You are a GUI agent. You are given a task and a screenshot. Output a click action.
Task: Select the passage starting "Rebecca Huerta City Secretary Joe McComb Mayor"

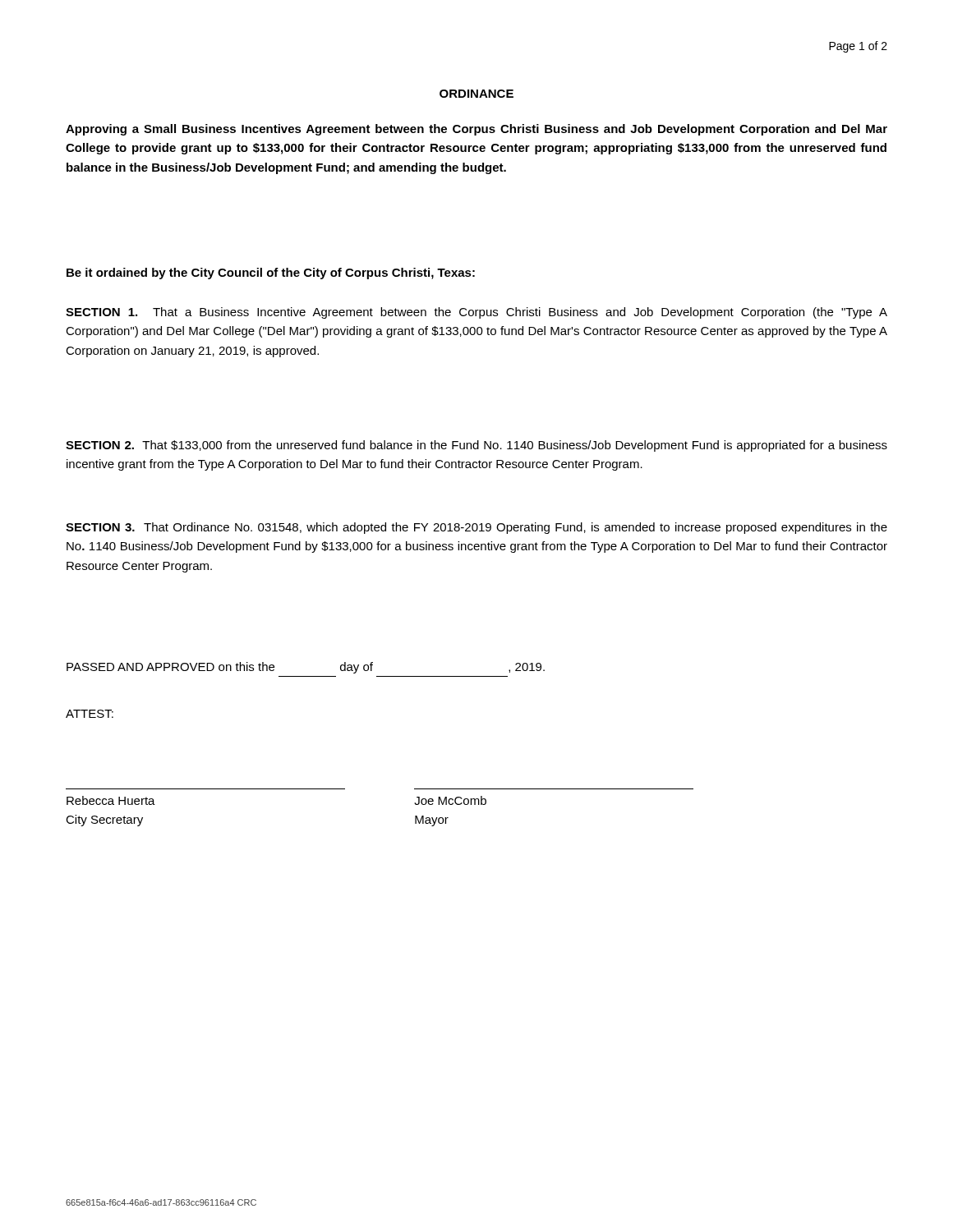(x=110, y=801)
